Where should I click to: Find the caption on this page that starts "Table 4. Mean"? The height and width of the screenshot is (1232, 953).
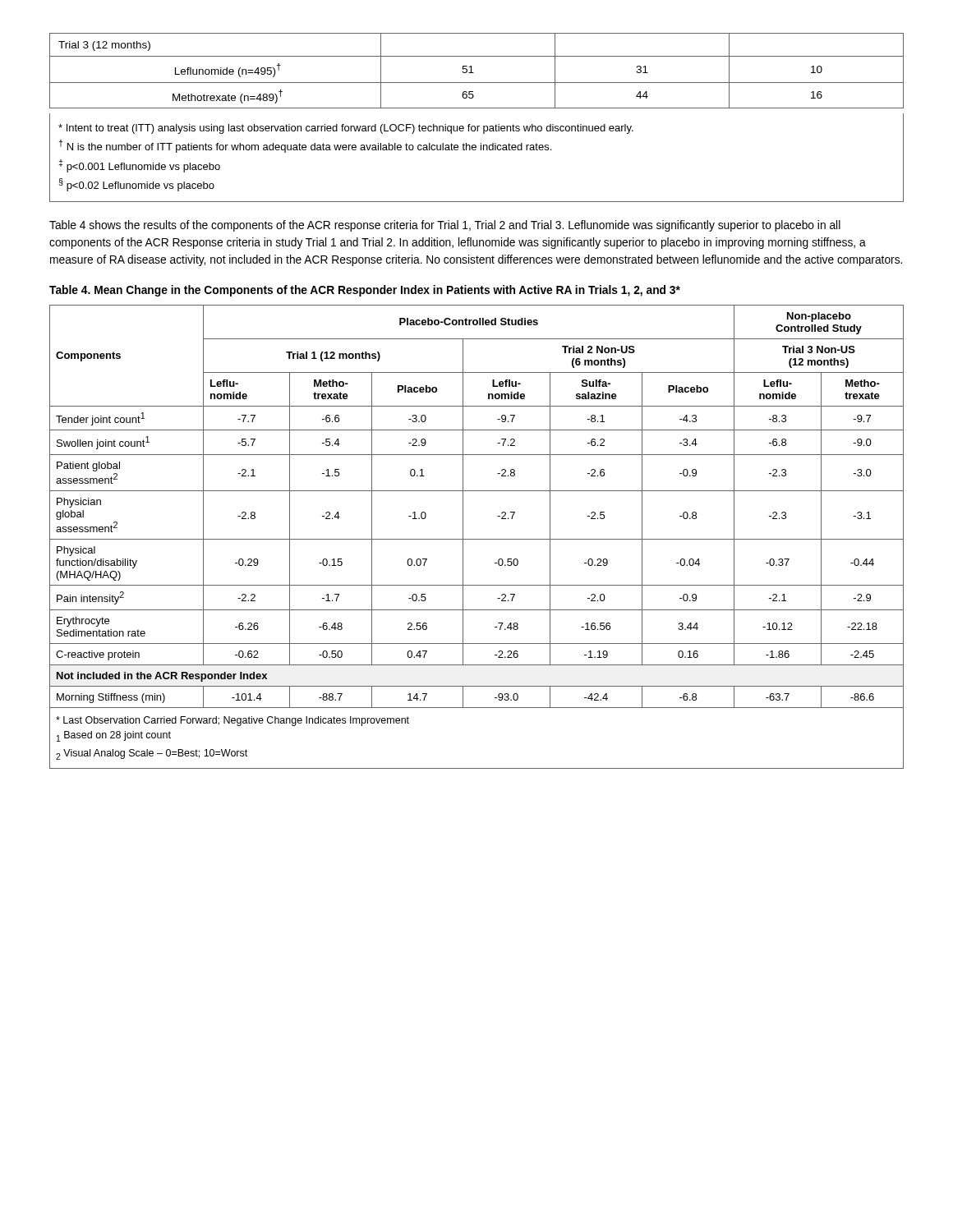pyautogui.click(x=365, y=290)
